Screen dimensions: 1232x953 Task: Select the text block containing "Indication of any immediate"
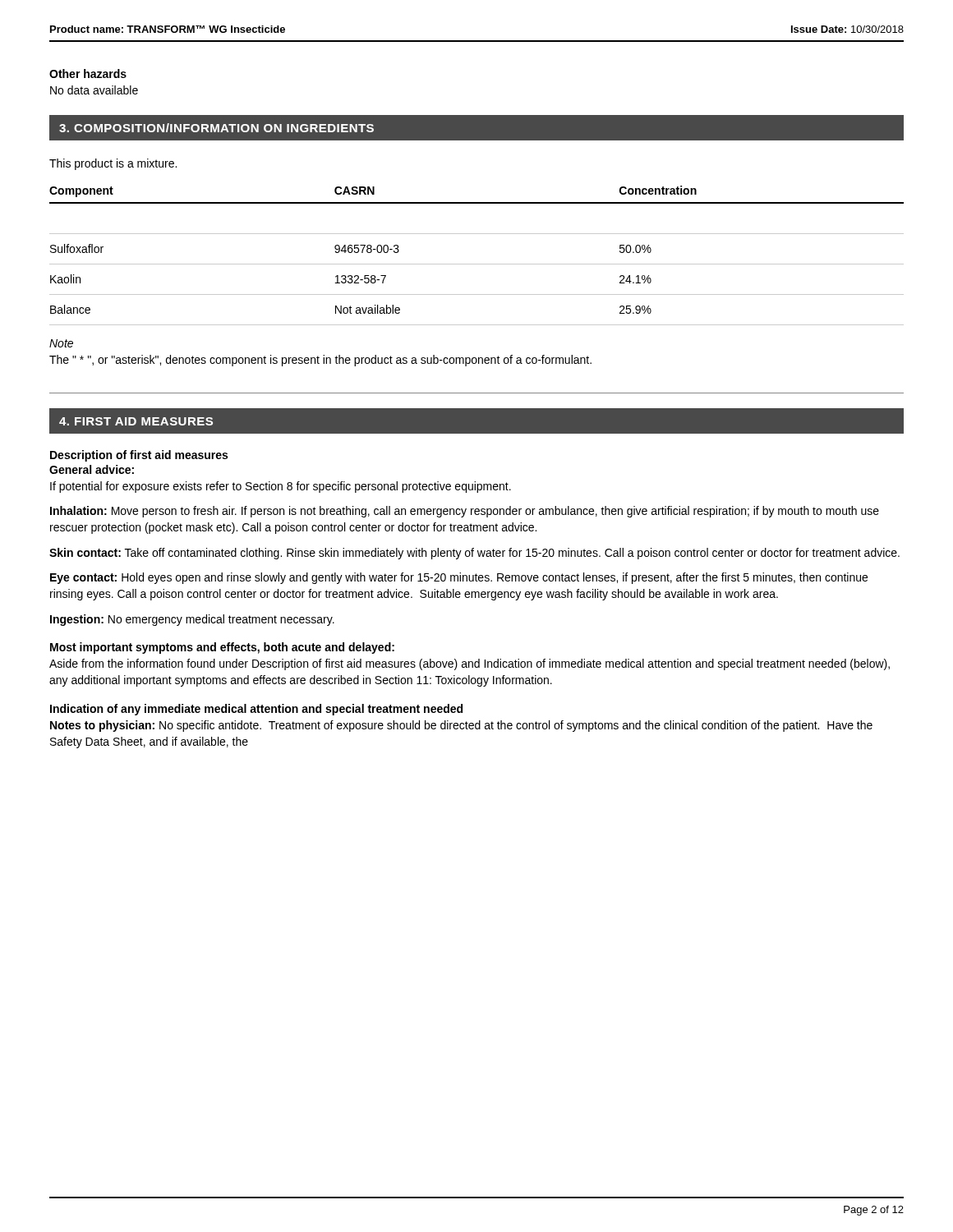476,726
